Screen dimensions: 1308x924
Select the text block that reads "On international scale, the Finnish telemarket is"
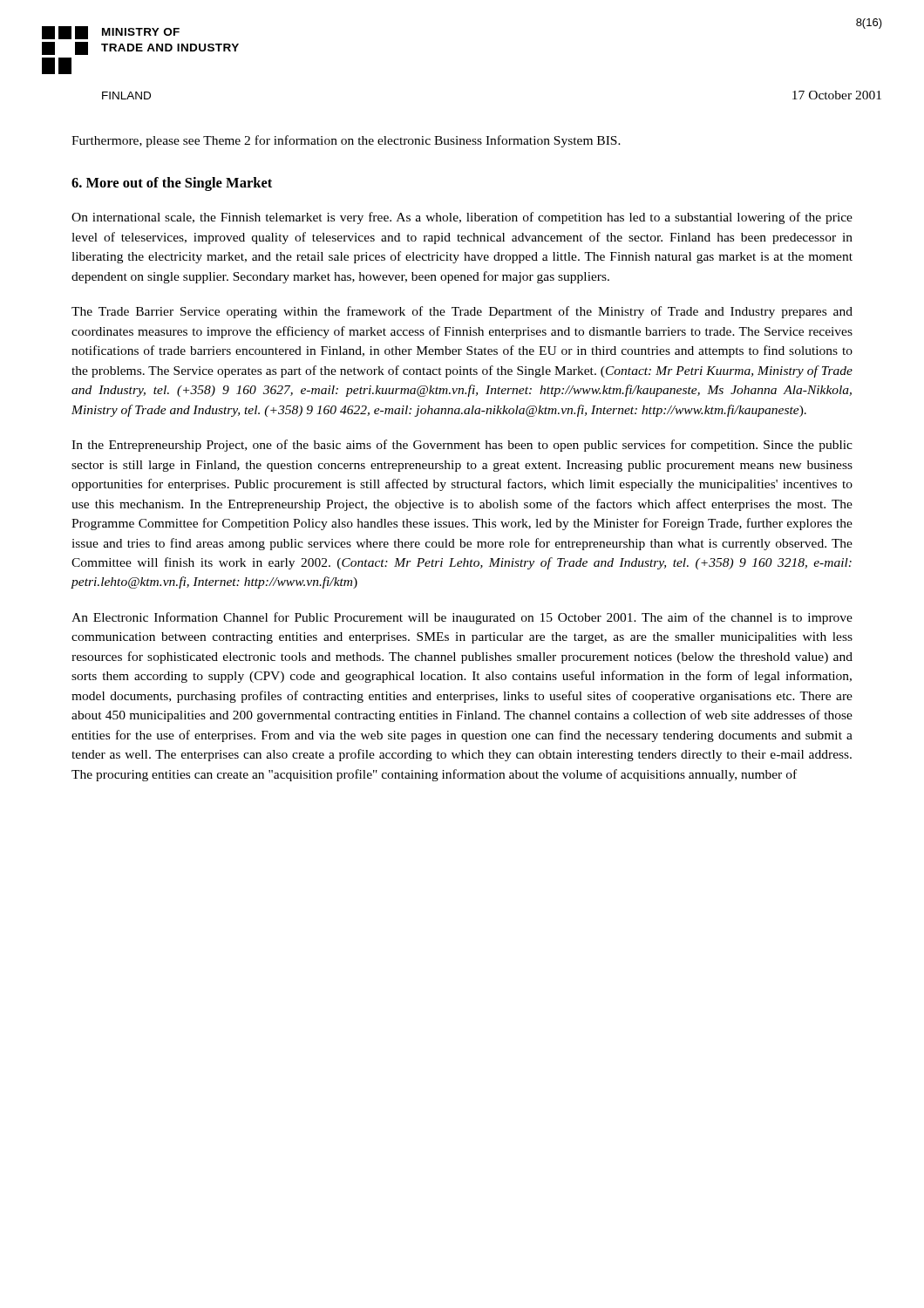coord(462,246)
